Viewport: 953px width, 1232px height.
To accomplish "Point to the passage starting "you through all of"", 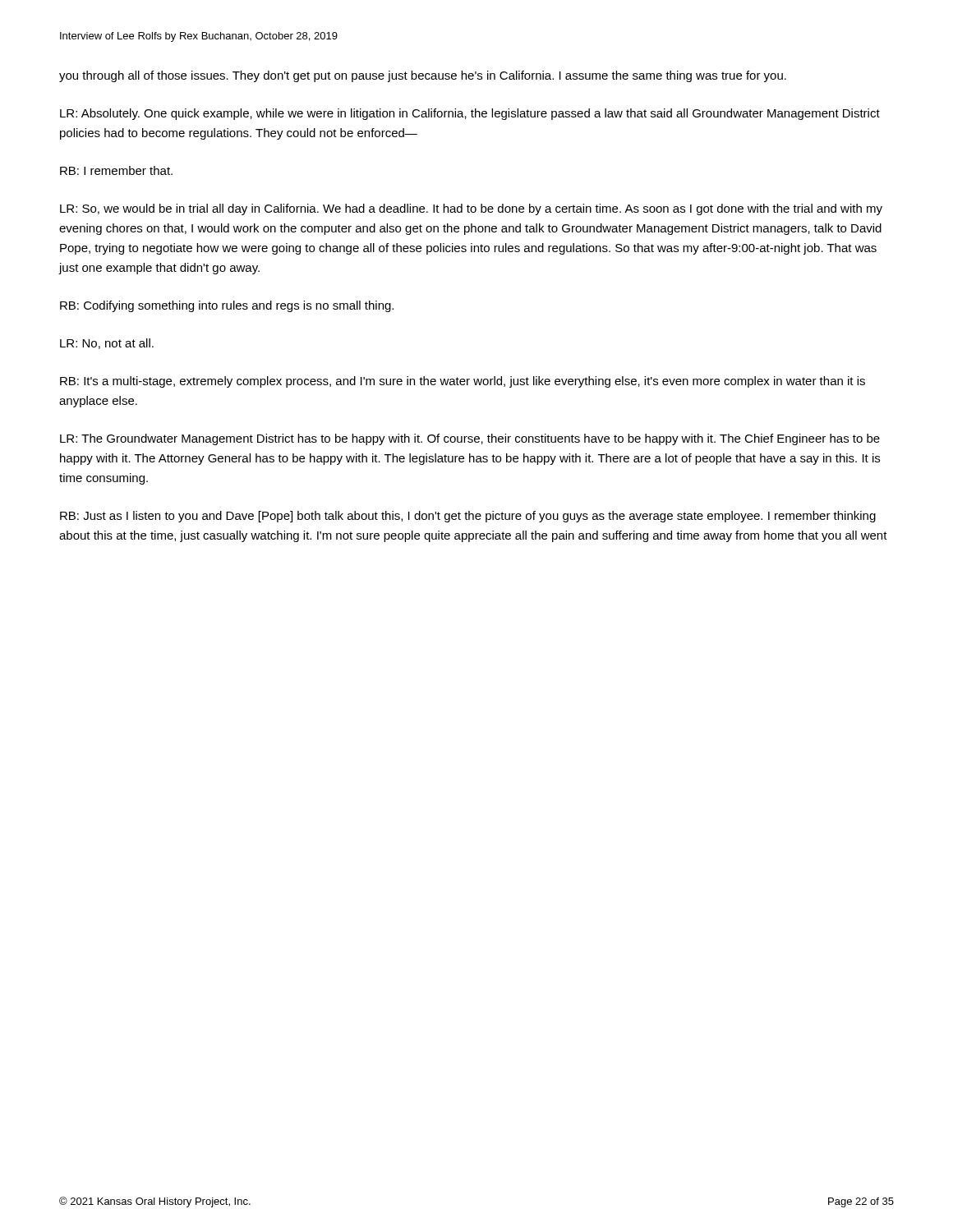I will click(x=423, y=75).
